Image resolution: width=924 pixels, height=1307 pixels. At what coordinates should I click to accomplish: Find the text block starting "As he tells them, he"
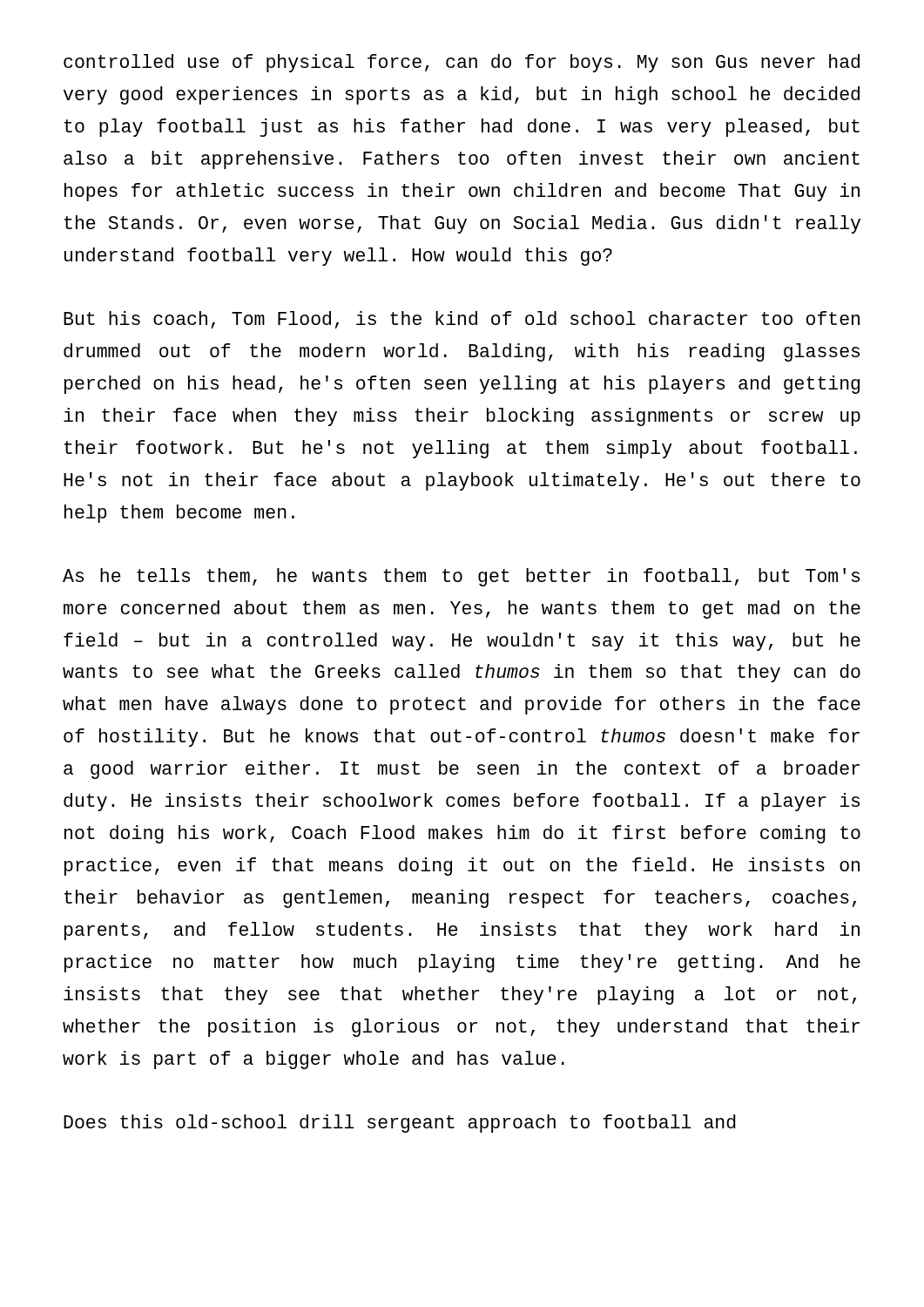tap(462, 818)
